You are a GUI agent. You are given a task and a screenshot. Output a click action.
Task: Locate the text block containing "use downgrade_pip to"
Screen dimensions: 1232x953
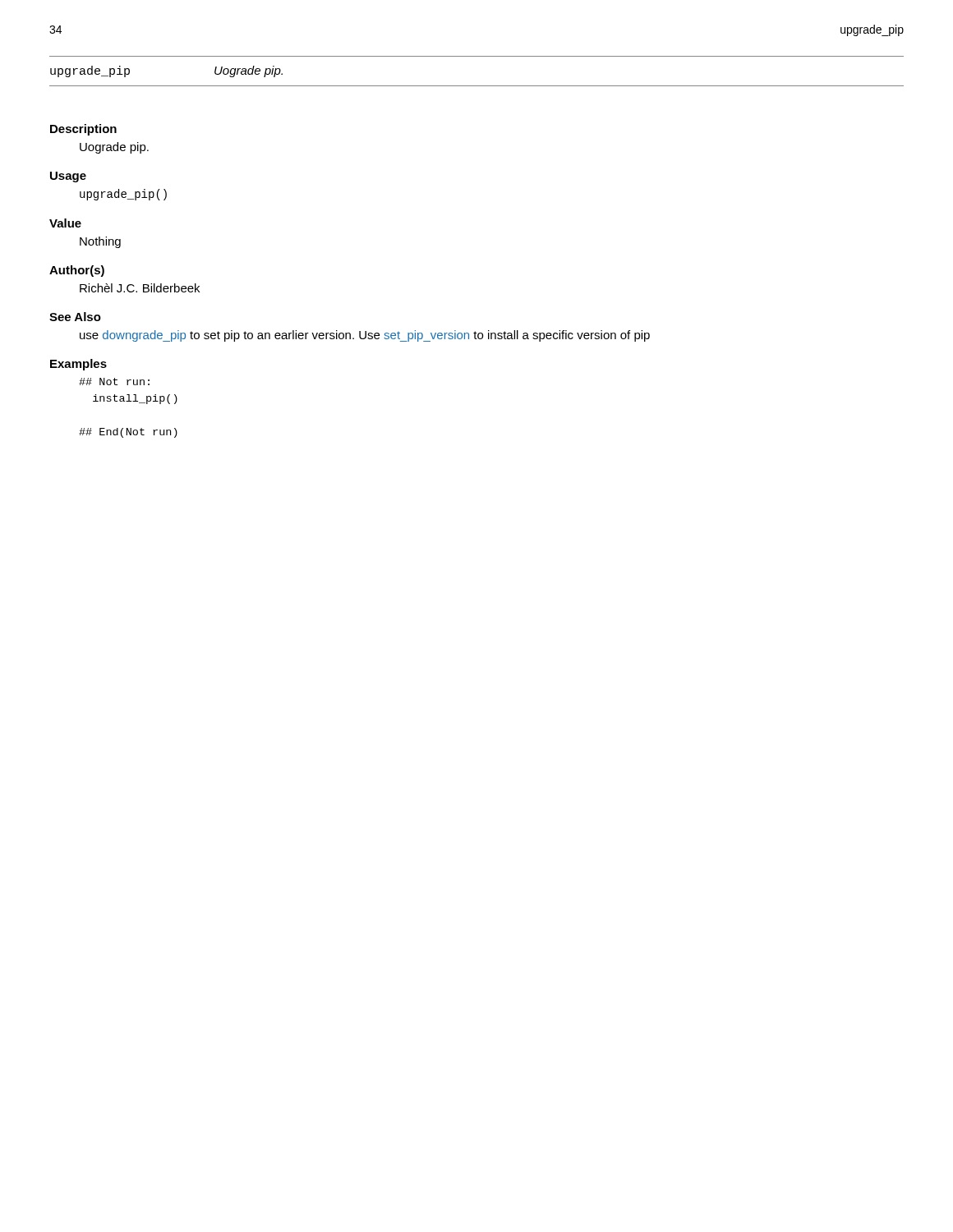coord(365,335)
